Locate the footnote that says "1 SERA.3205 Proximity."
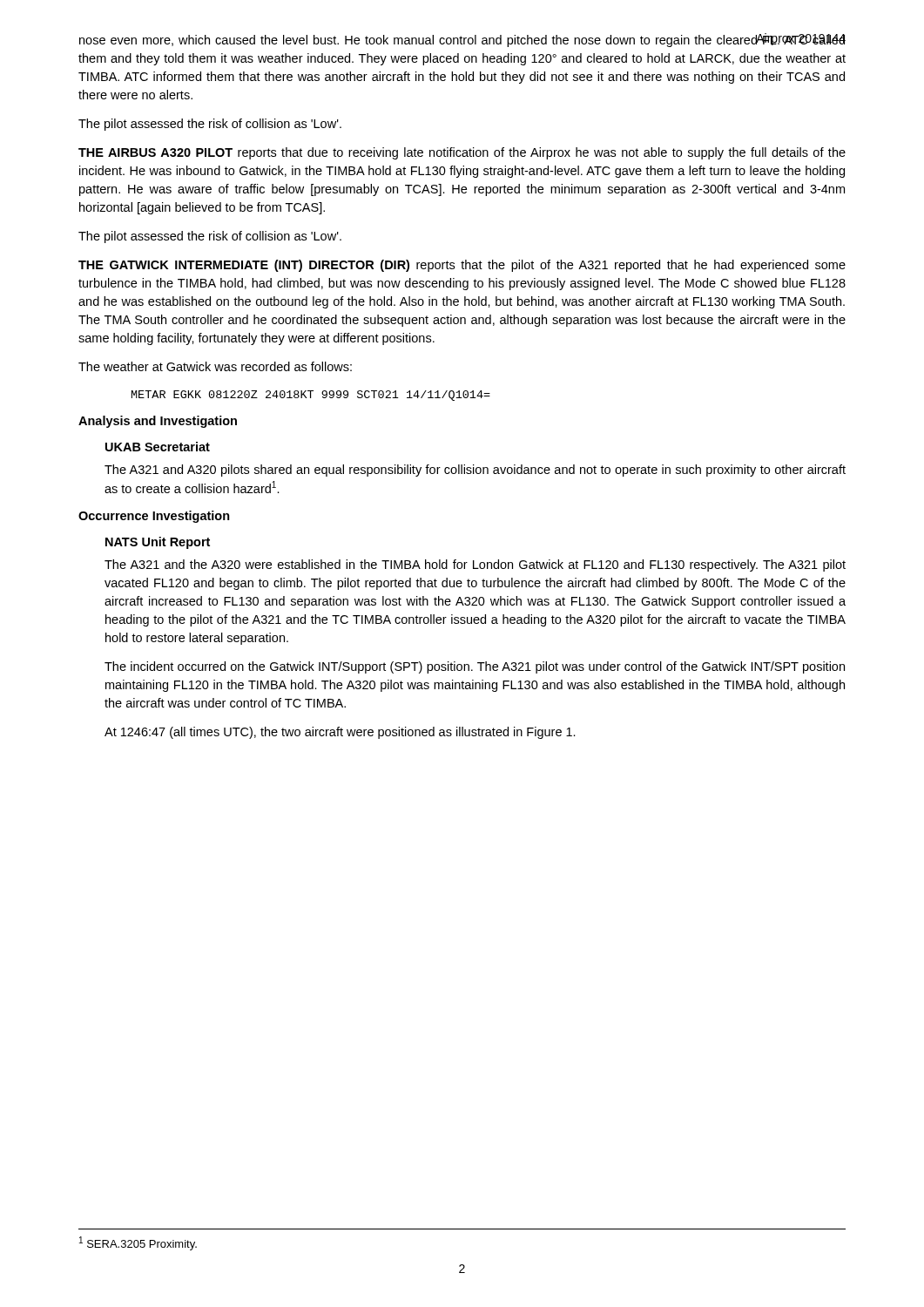Image resolution: width=924 pixels, height=1307 pixels. 138,1243
